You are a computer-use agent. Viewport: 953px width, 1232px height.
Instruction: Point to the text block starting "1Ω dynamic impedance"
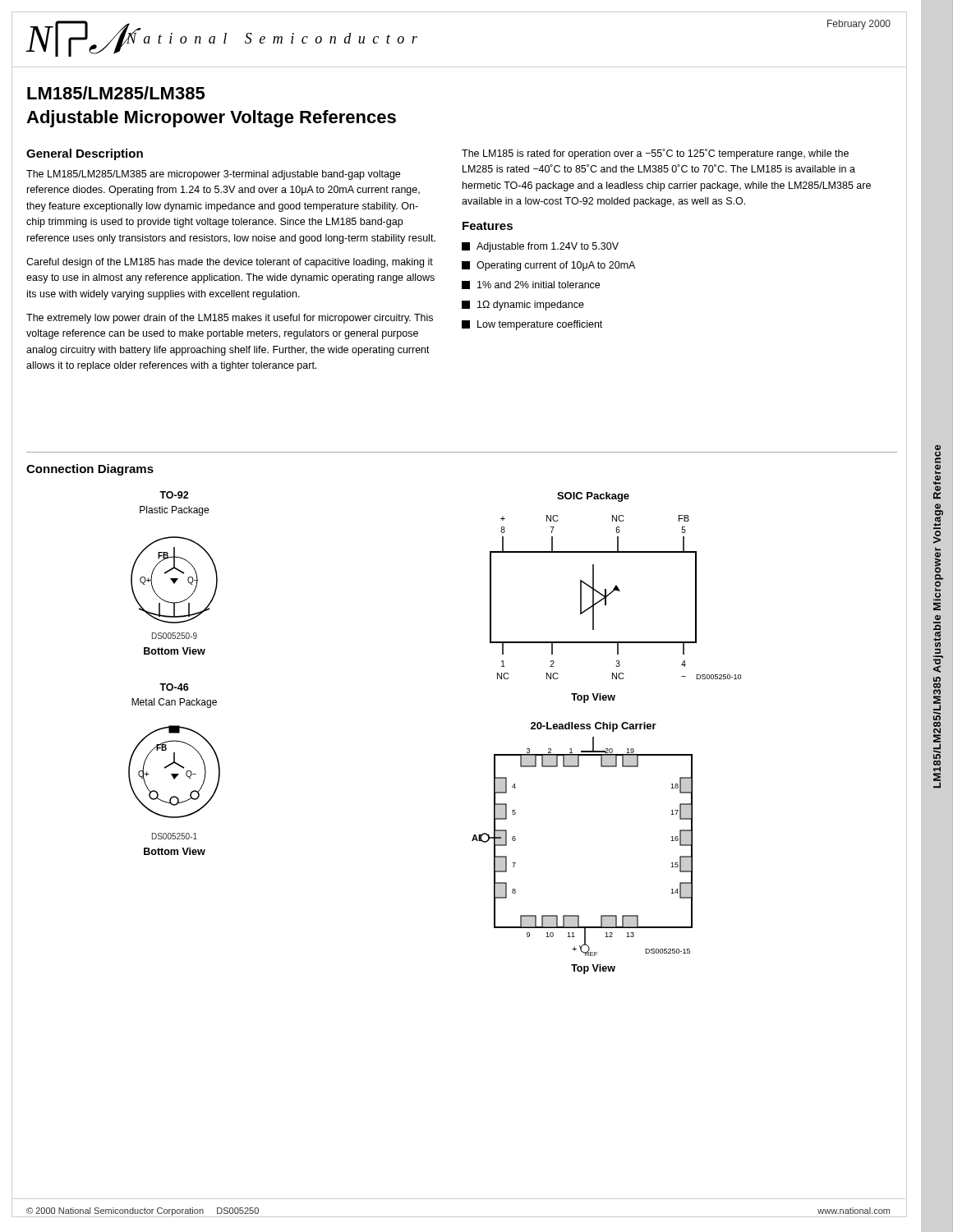click(x=523, y=305)
